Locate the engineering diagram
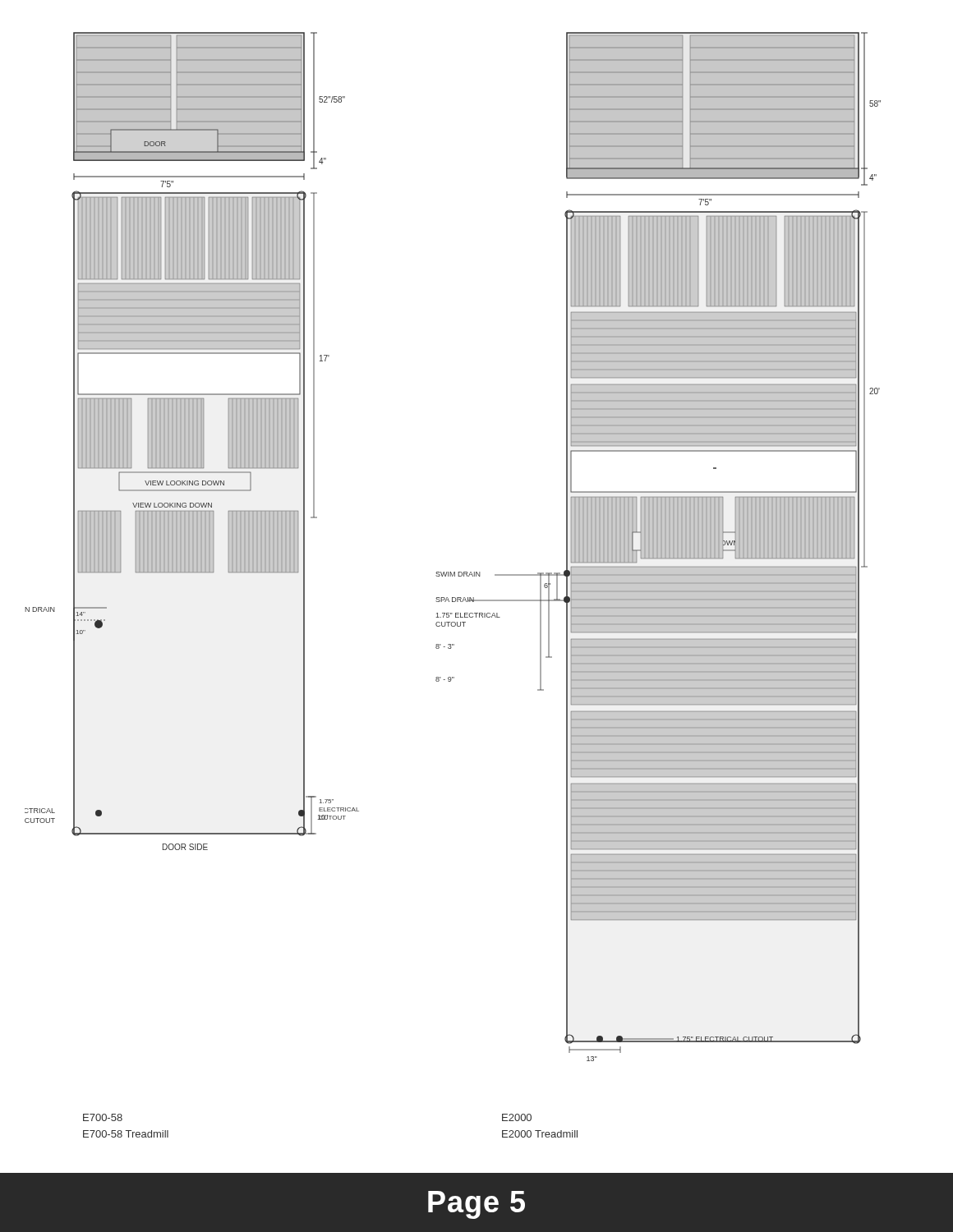Screen dimensions: 1232x953 click(476, 554)
